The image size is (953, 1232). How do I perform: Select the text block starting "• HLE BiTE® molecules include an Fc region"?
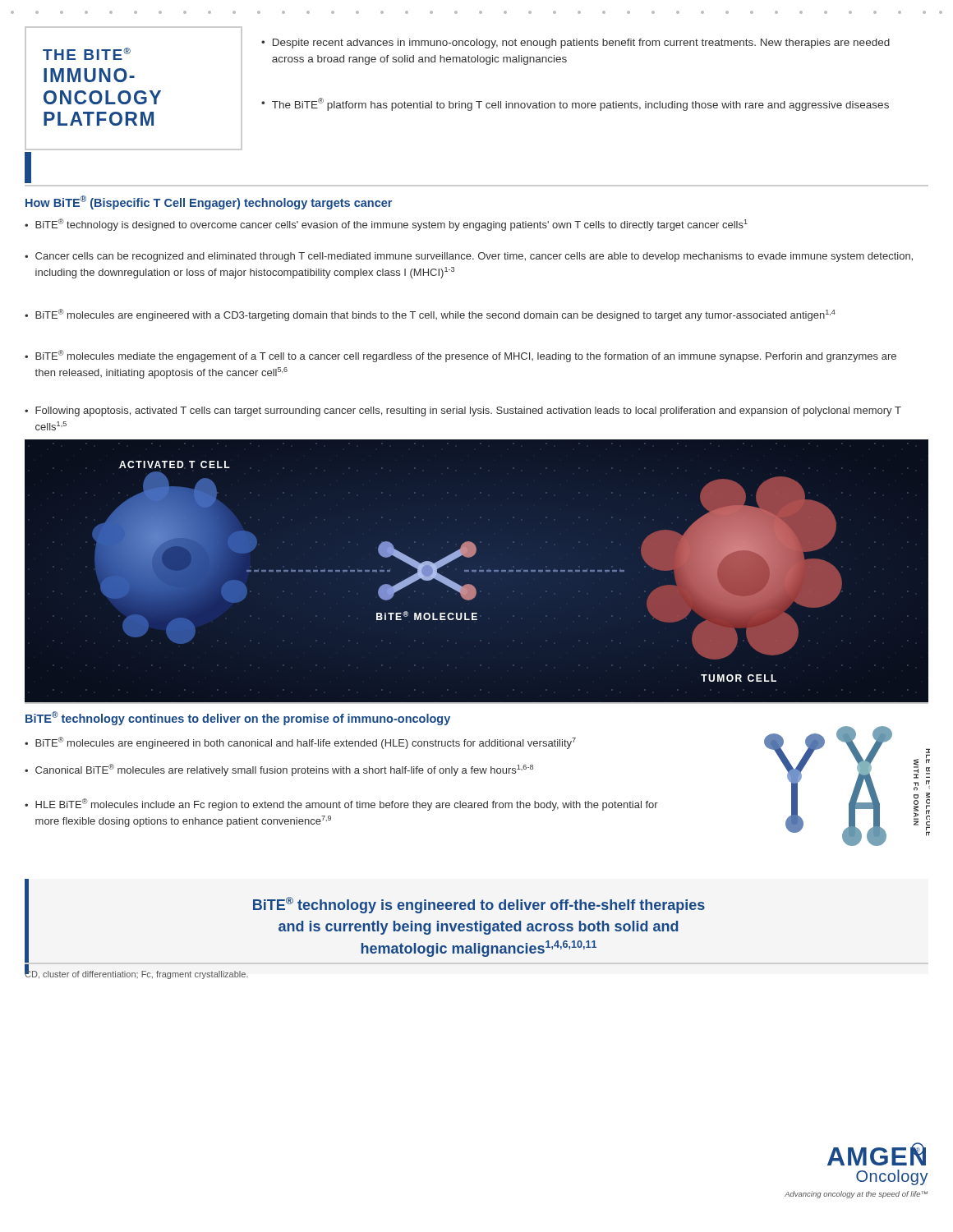(345, 813)
